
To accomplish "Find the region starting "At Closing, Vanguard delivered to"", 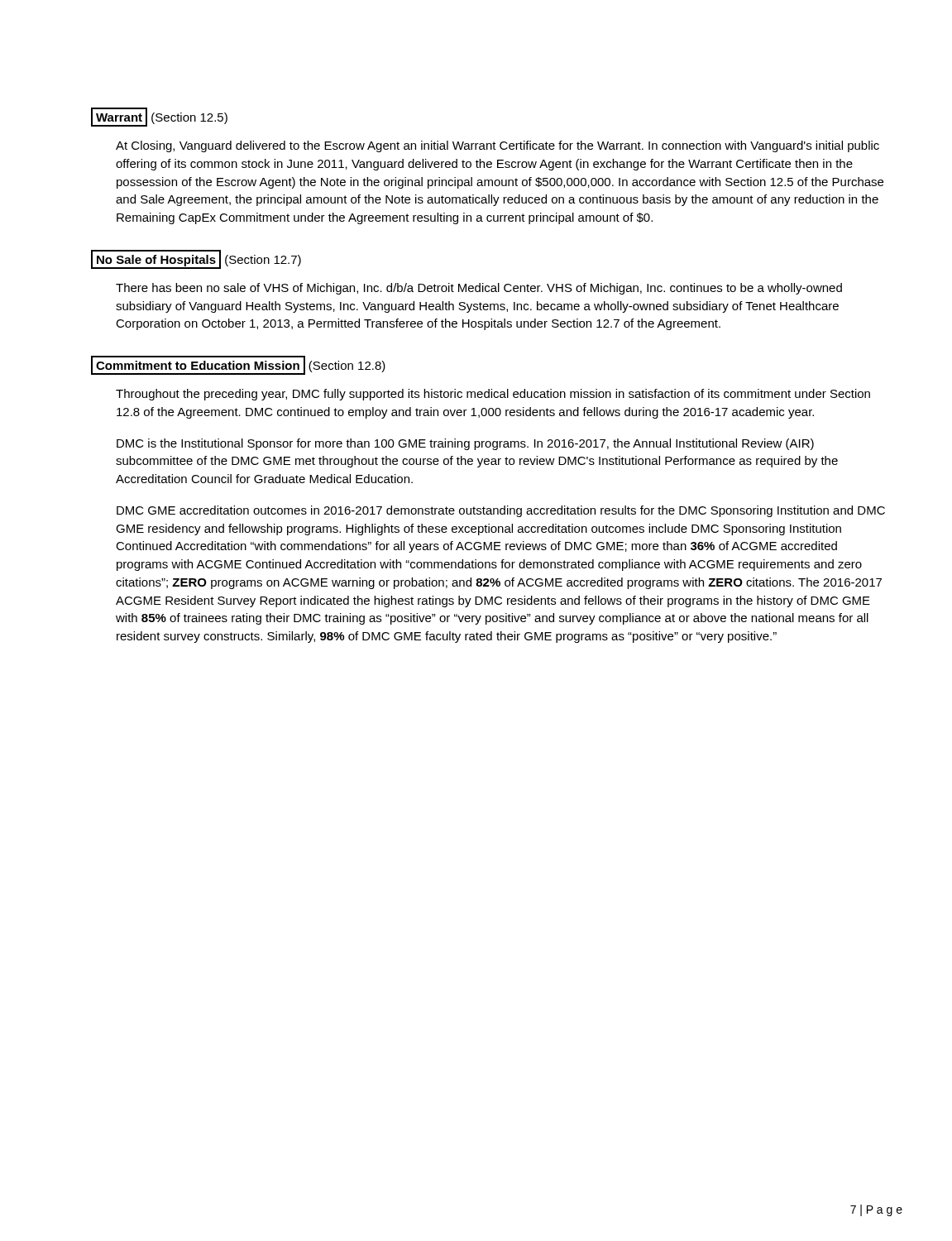I will 500,181.
